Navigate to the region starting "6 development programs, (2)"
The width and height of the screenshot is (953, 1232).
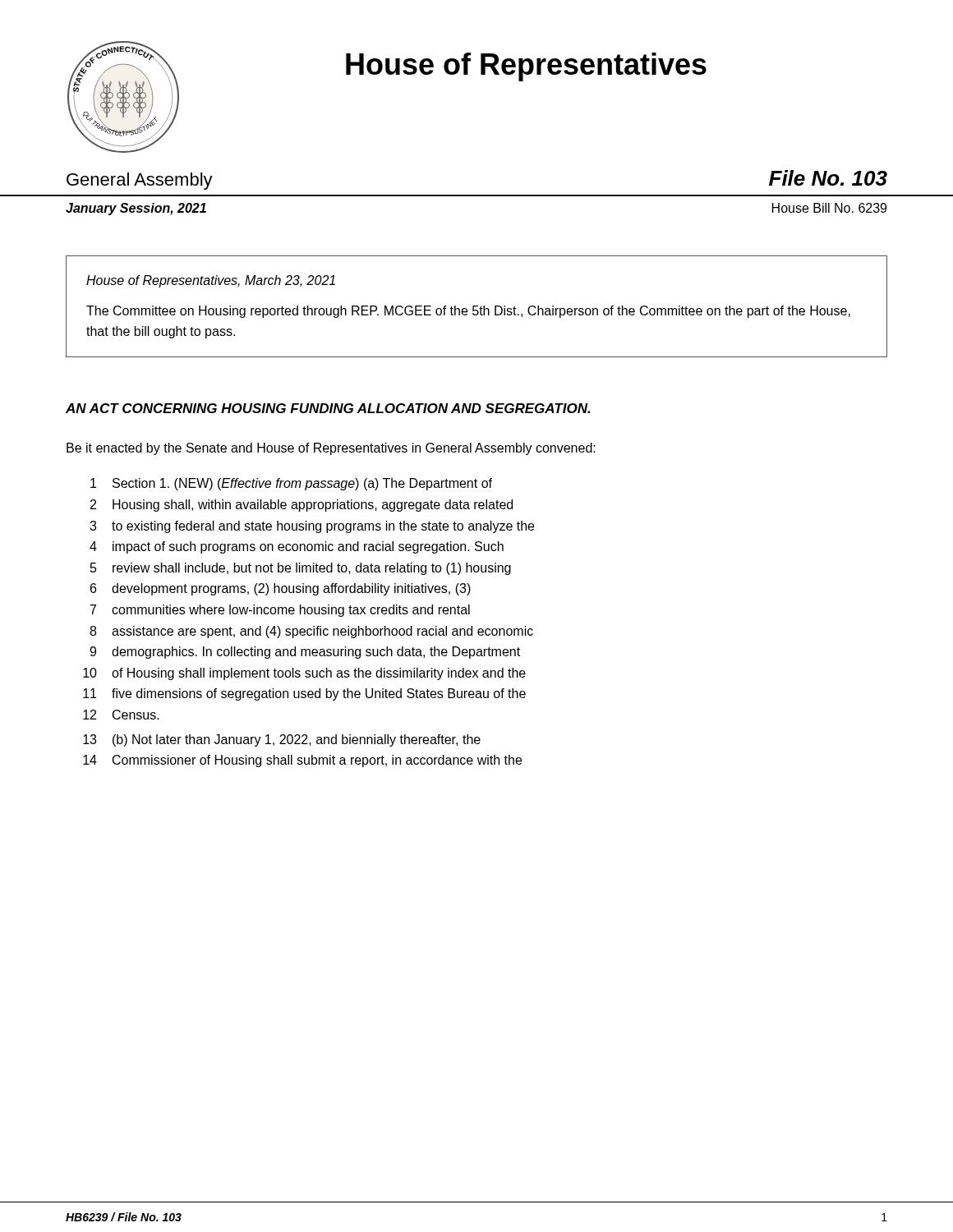pyautogui.click(x=476, y=589)
